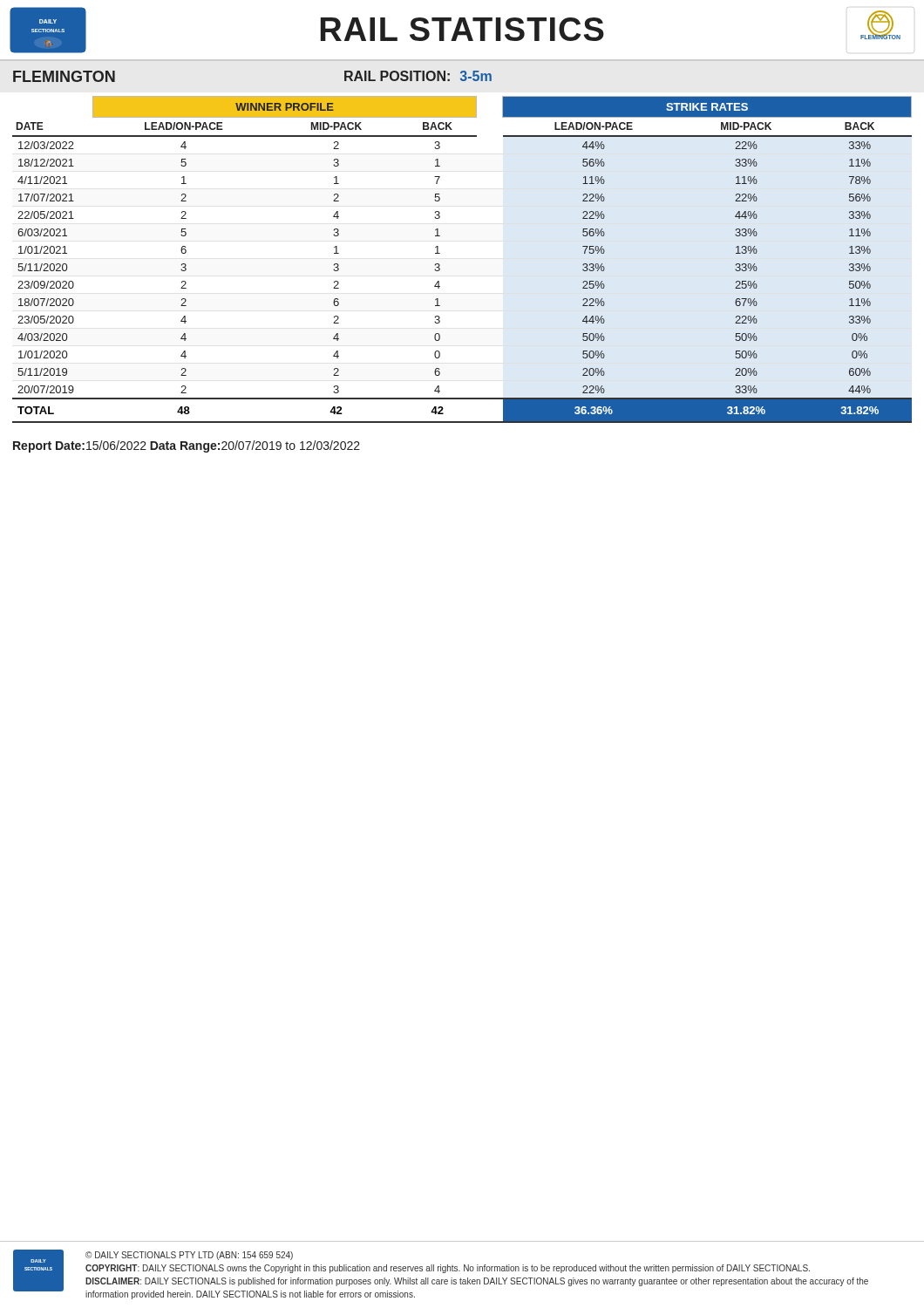The image size is (924, 1308).
Task: Locate the text "RAIL STATISTICS"
Action: pyautogui.click(x=462, y=29)
